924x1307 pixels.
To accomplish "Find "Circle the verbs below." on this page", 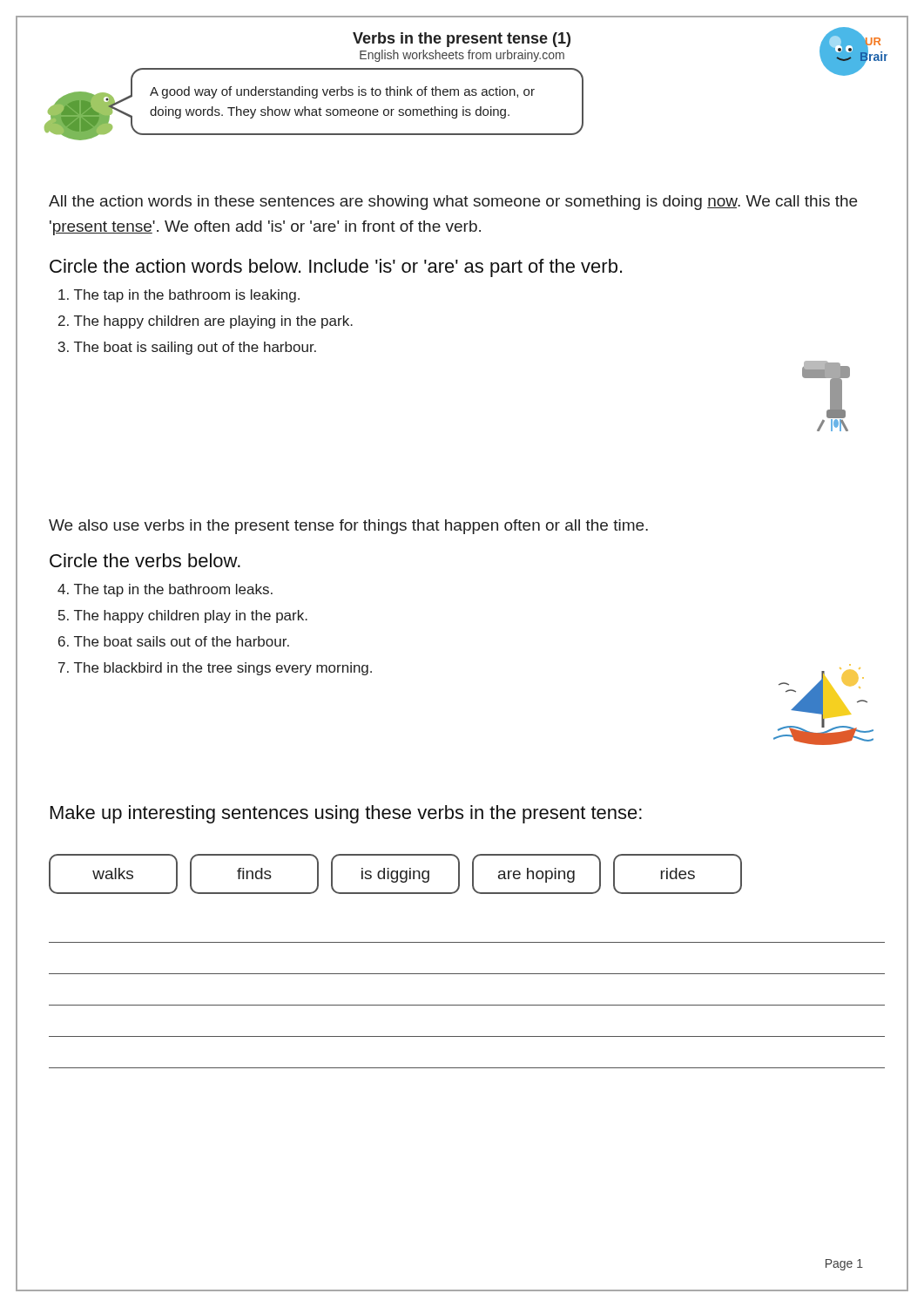I will pos(145,561).
